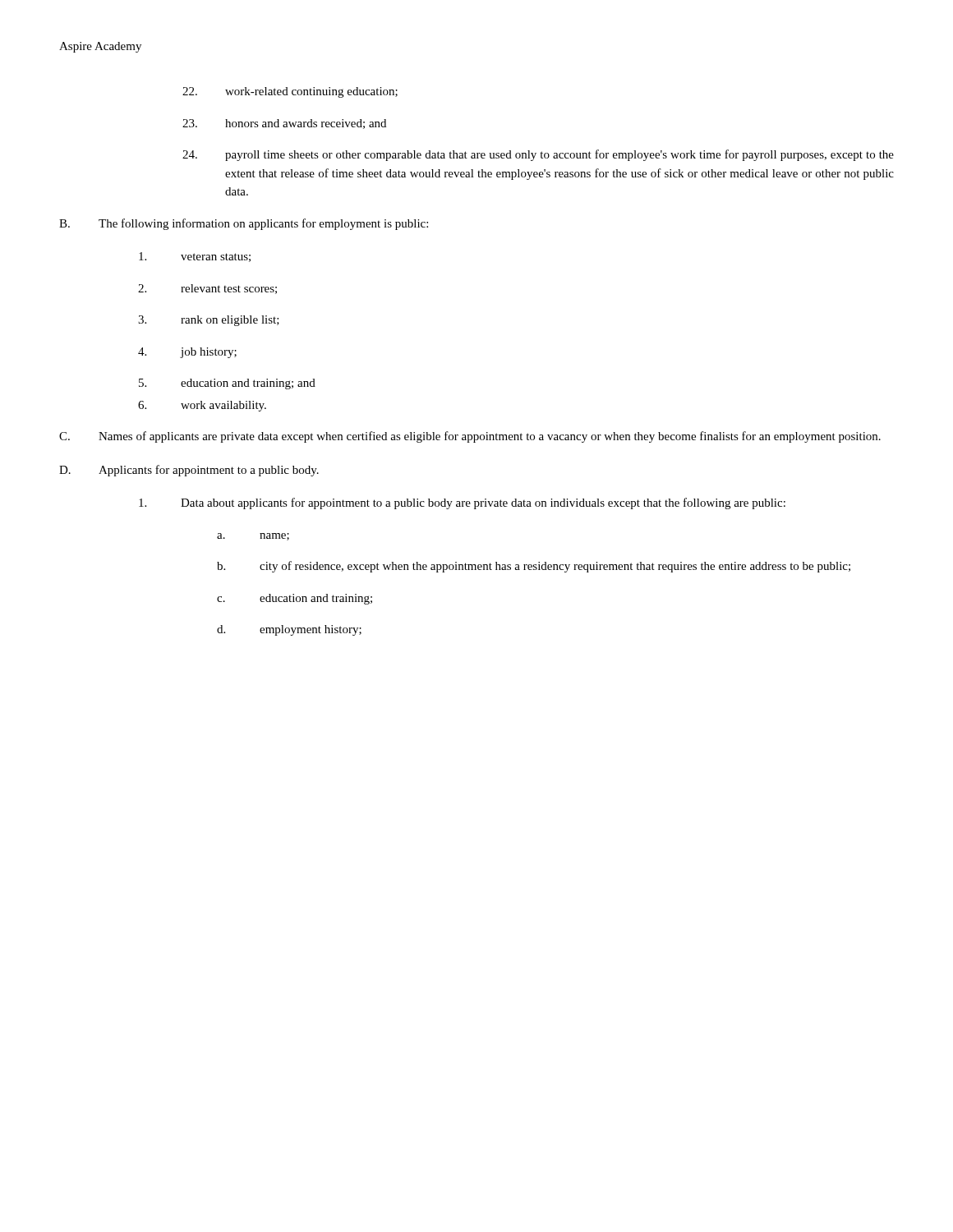Viewport: 953px width, 1232px height.
Task: Find the element starting "C. Names of applicants are private data"
Action: point(476,436)
